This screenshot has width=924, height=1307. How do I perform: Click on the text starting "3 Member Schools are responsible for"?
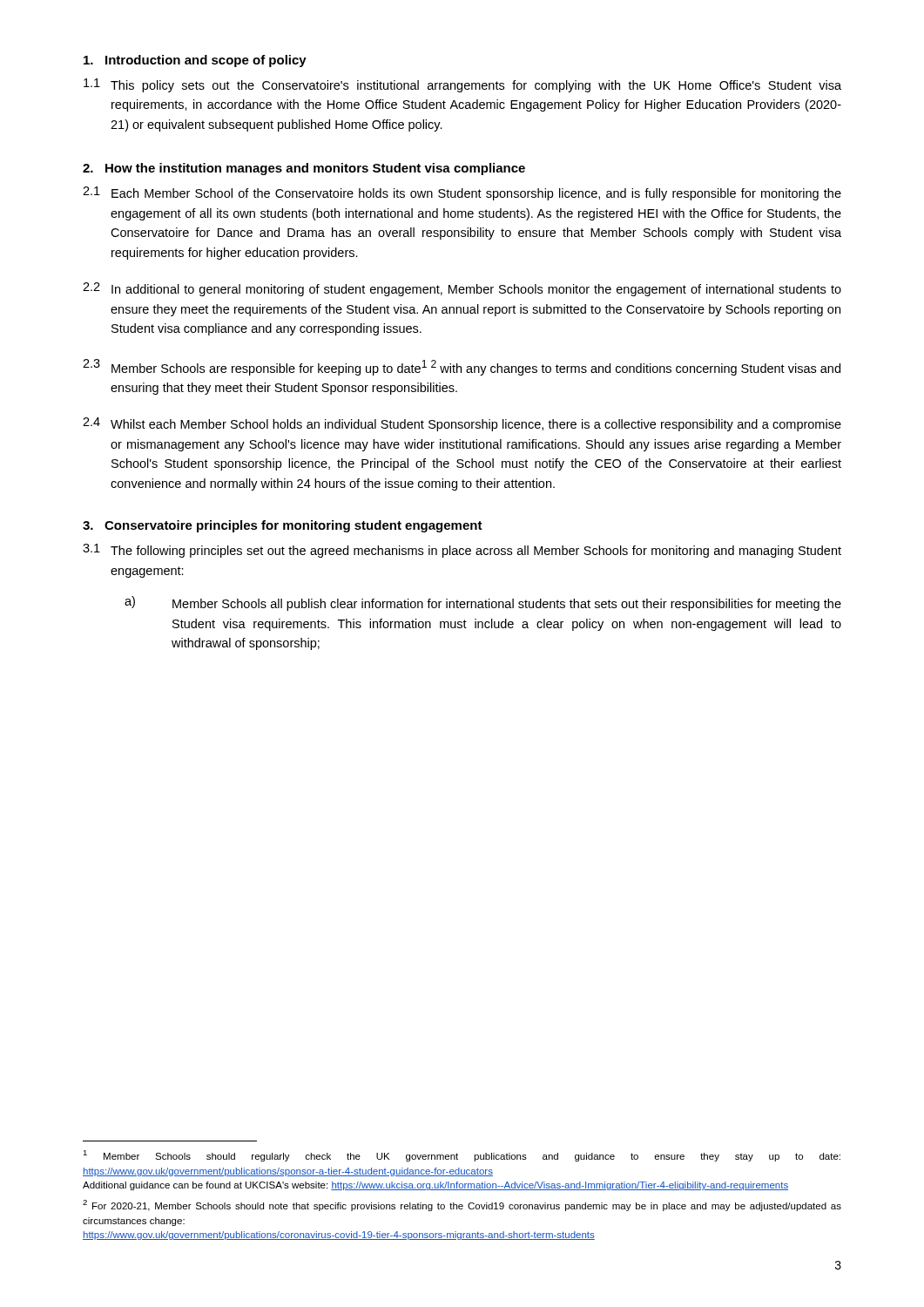click(462, 377)
